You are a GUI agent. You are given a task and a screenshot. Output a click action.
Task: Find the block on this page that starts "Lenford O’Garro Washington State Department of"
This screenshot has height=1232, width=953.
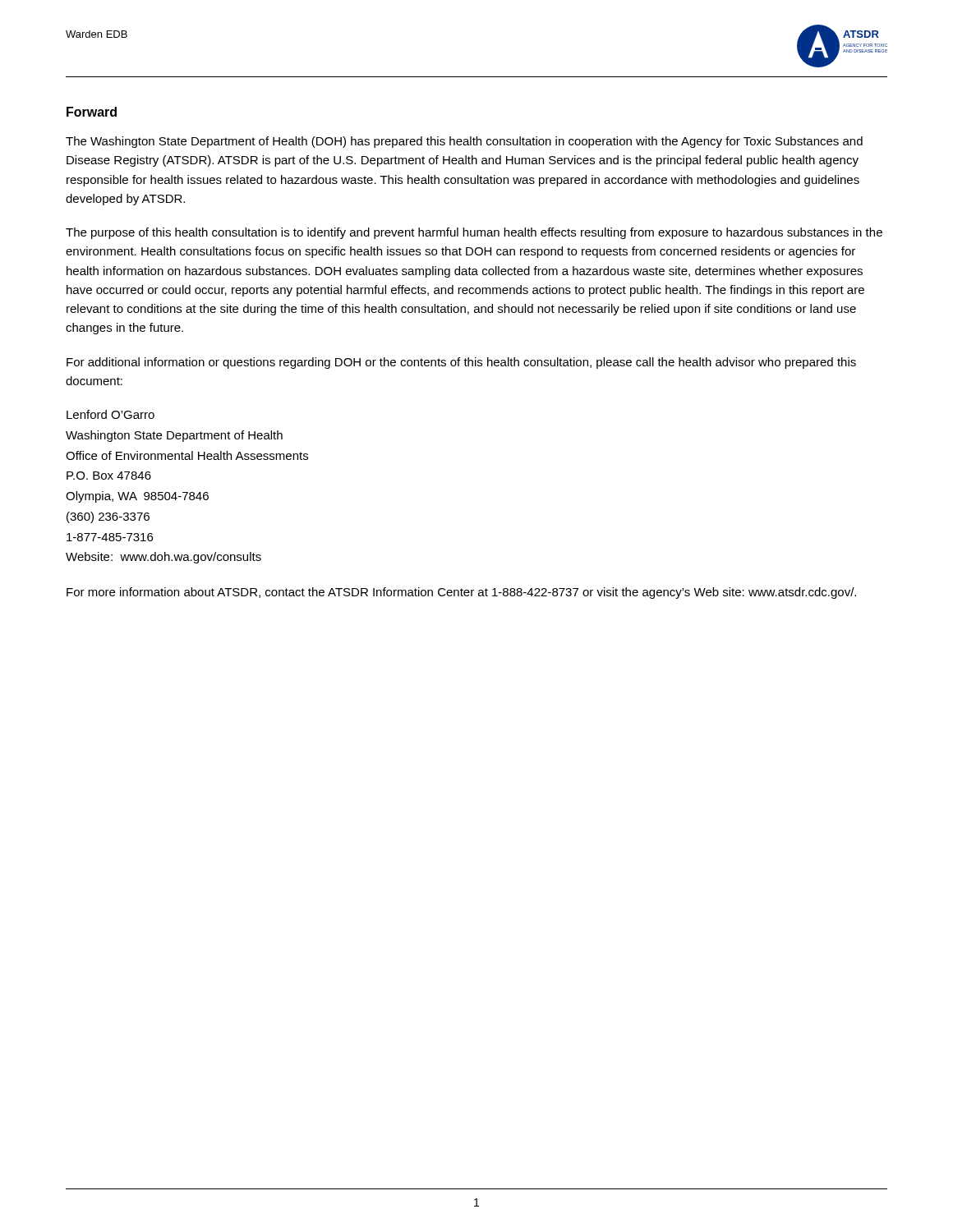pyautogui.click(x=187, y=486)
